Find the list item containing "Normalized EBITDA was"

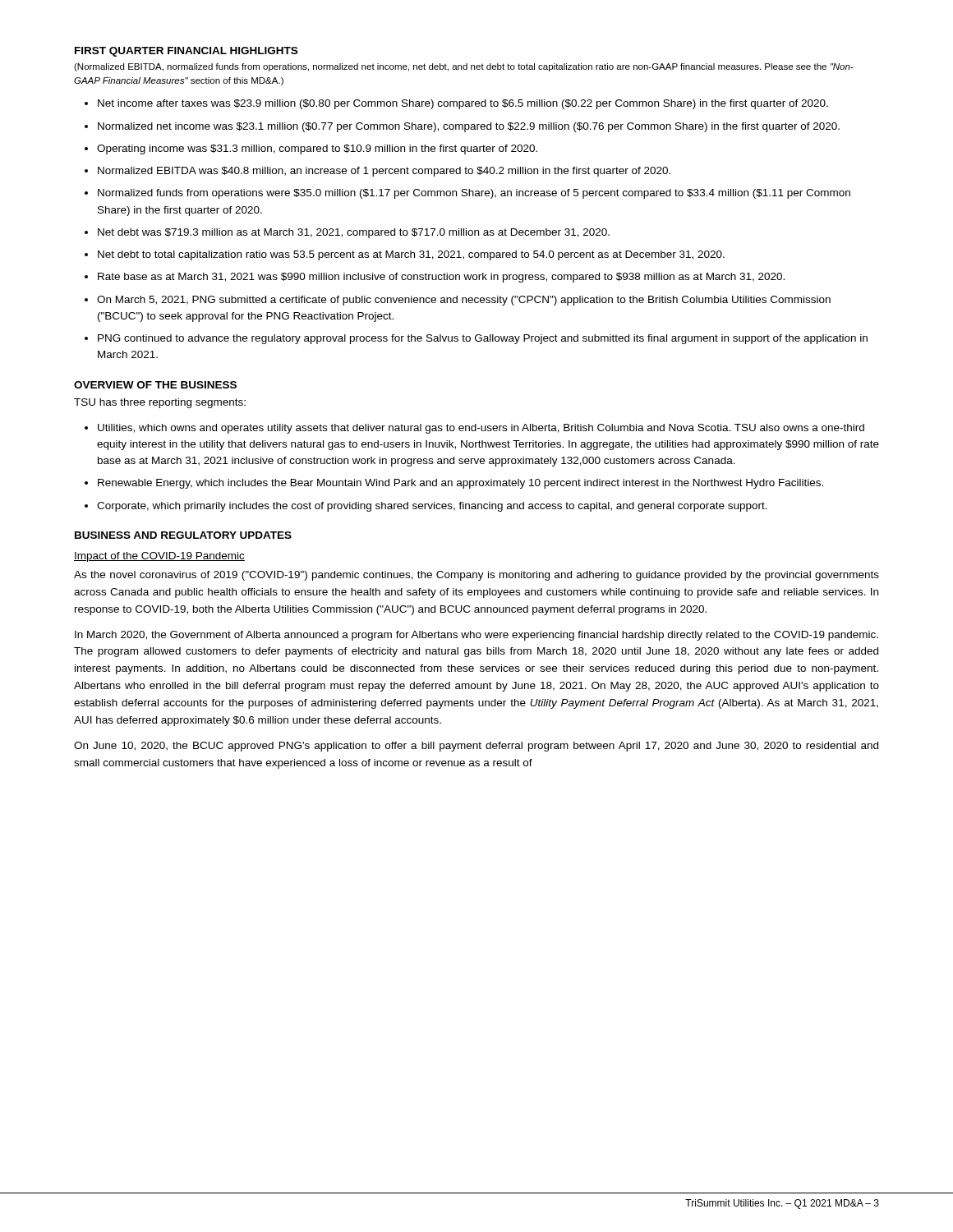[x=384, y=171]
